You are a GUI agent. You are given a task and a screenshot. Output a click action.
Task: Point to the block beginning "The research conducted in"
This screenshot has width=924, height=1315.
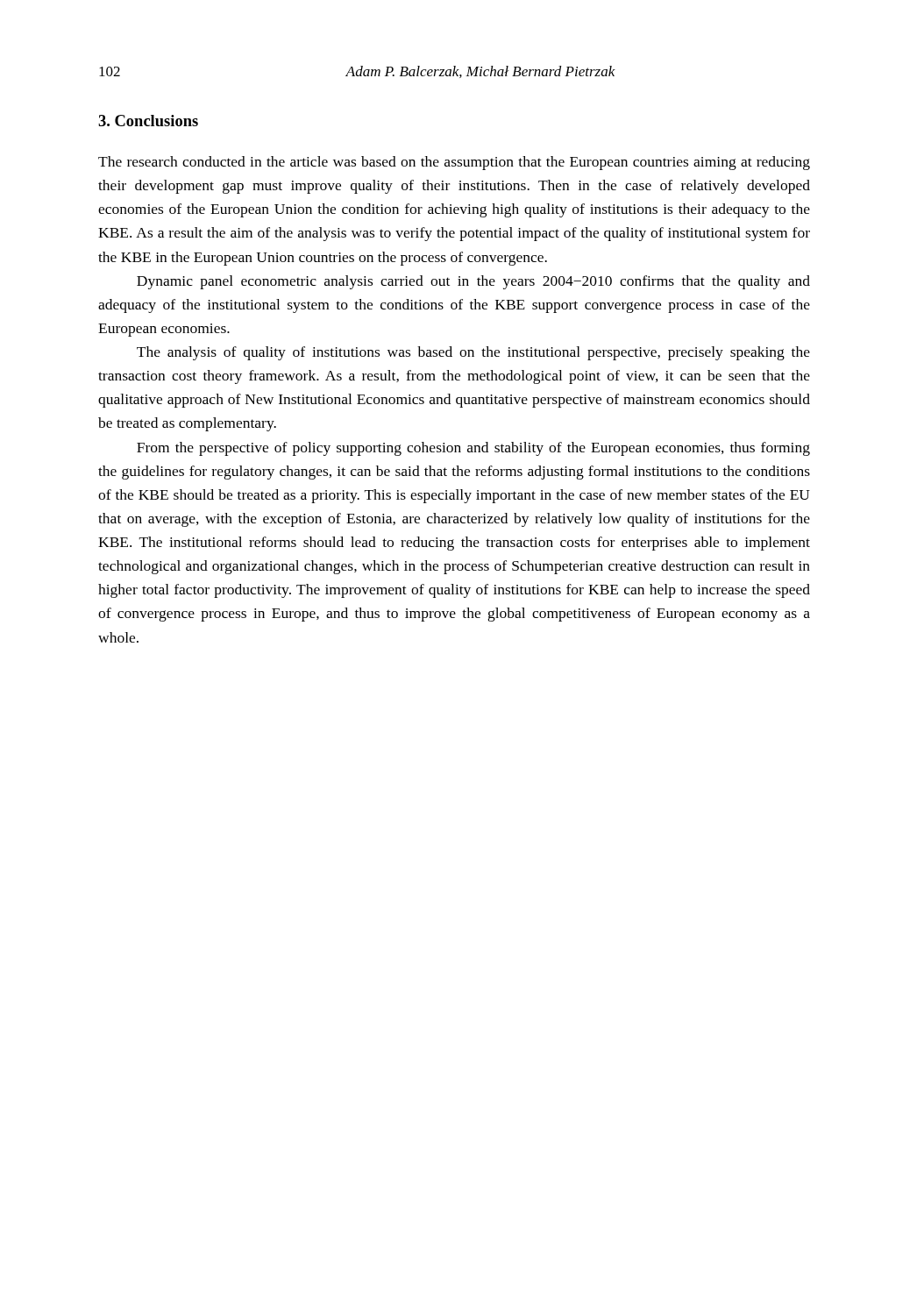[x=454, y=209]
